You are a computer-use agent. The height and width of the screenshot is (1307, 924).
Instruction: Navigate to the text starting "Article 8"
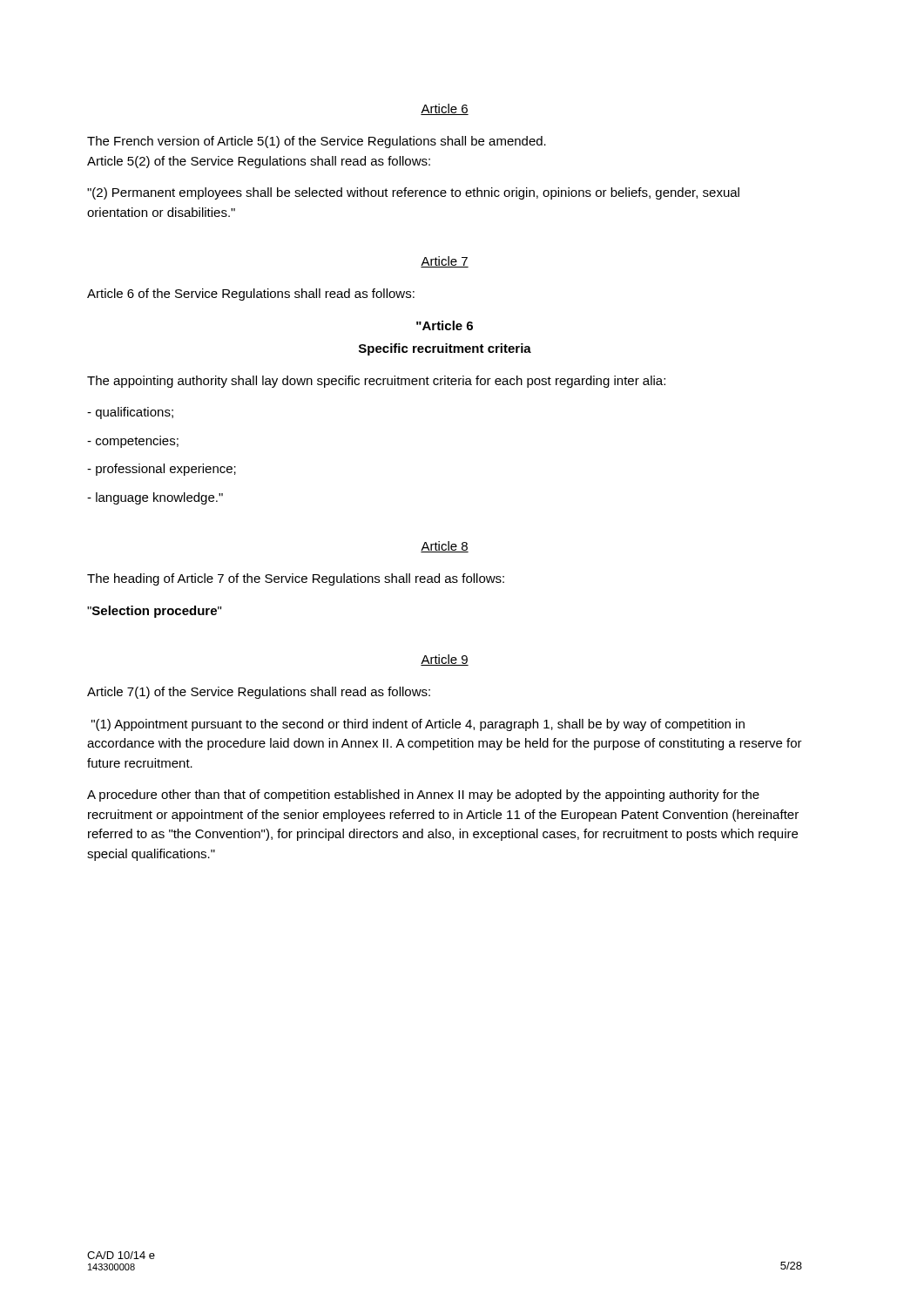pyautogui.click(x=445, y=546)
